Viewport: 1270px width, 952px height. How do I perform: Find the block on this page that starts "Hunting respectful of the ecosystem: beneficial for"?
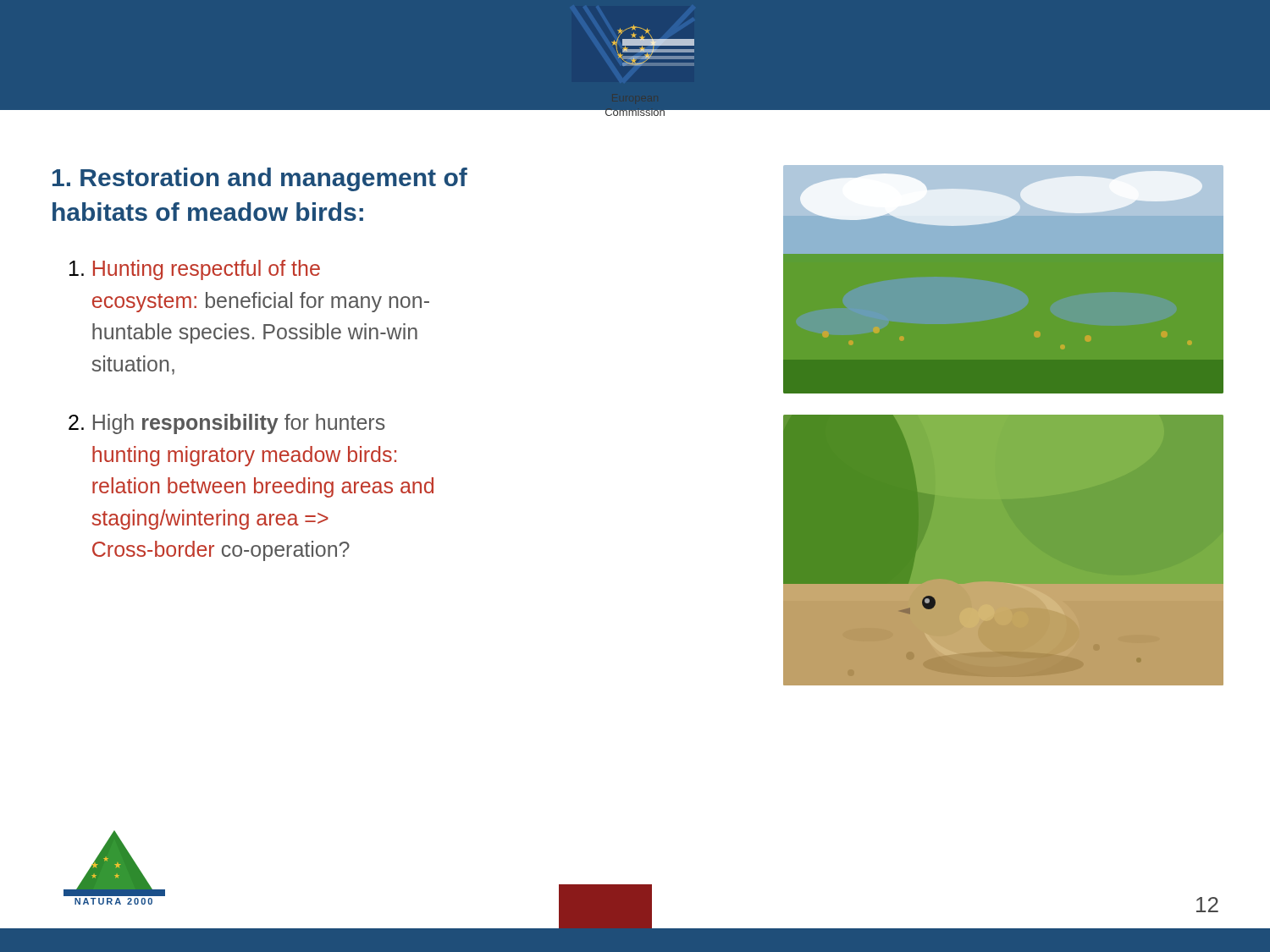(x=249, y=316)
